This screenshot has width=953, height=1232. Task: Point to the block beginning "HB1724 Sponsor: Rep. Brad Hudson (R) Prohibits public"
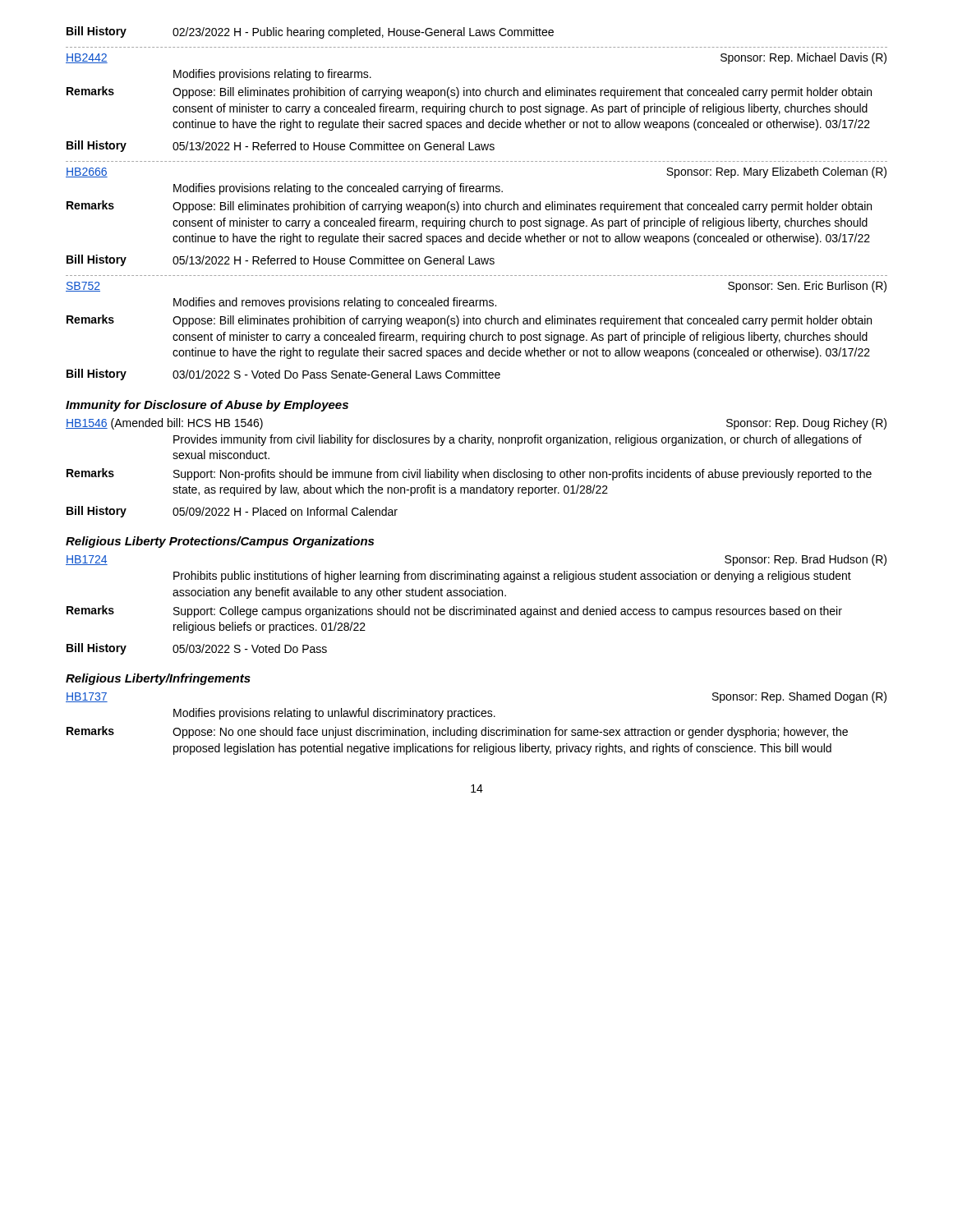coord(476,596)
